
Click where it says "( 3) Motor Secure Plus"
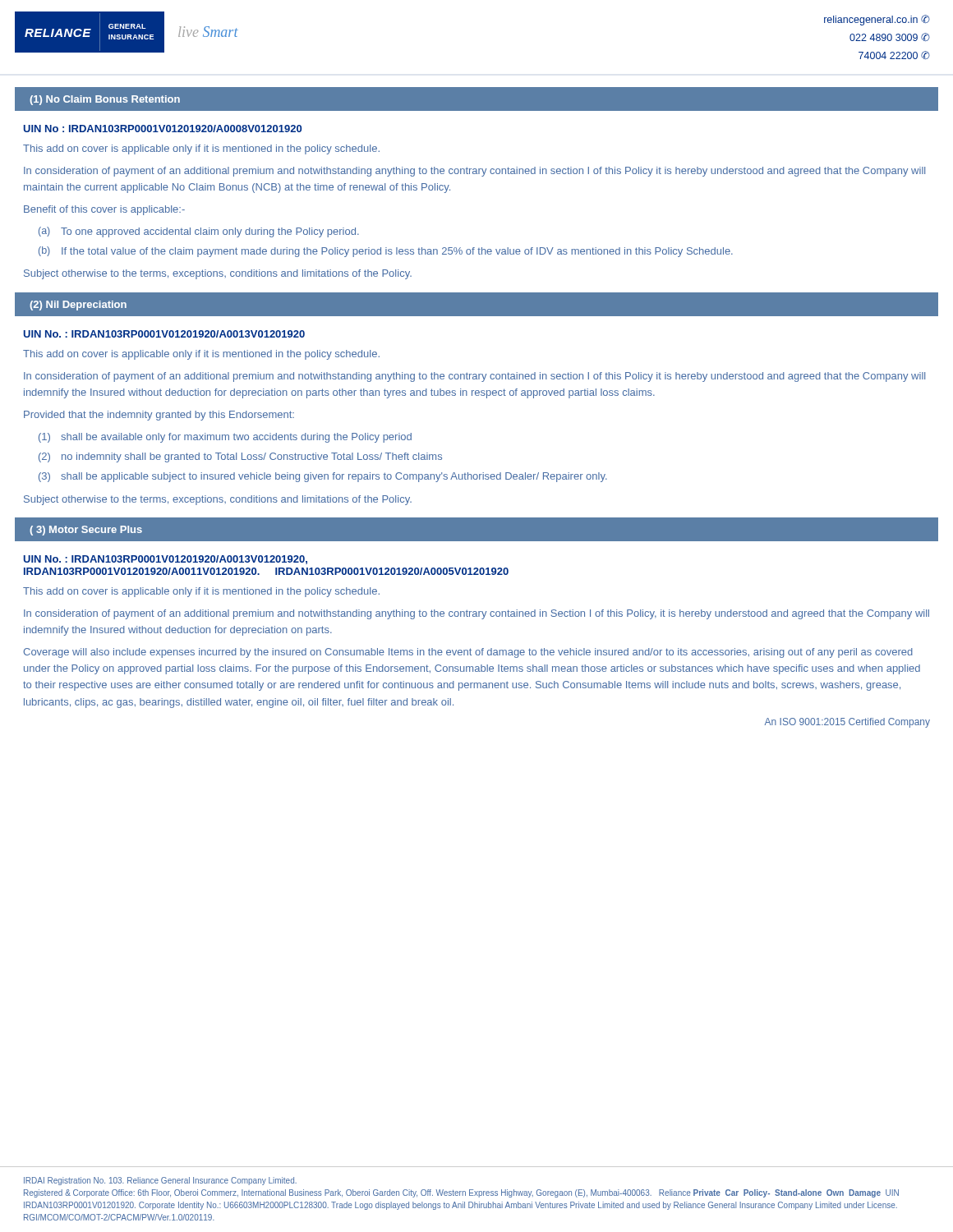point(86,529)
